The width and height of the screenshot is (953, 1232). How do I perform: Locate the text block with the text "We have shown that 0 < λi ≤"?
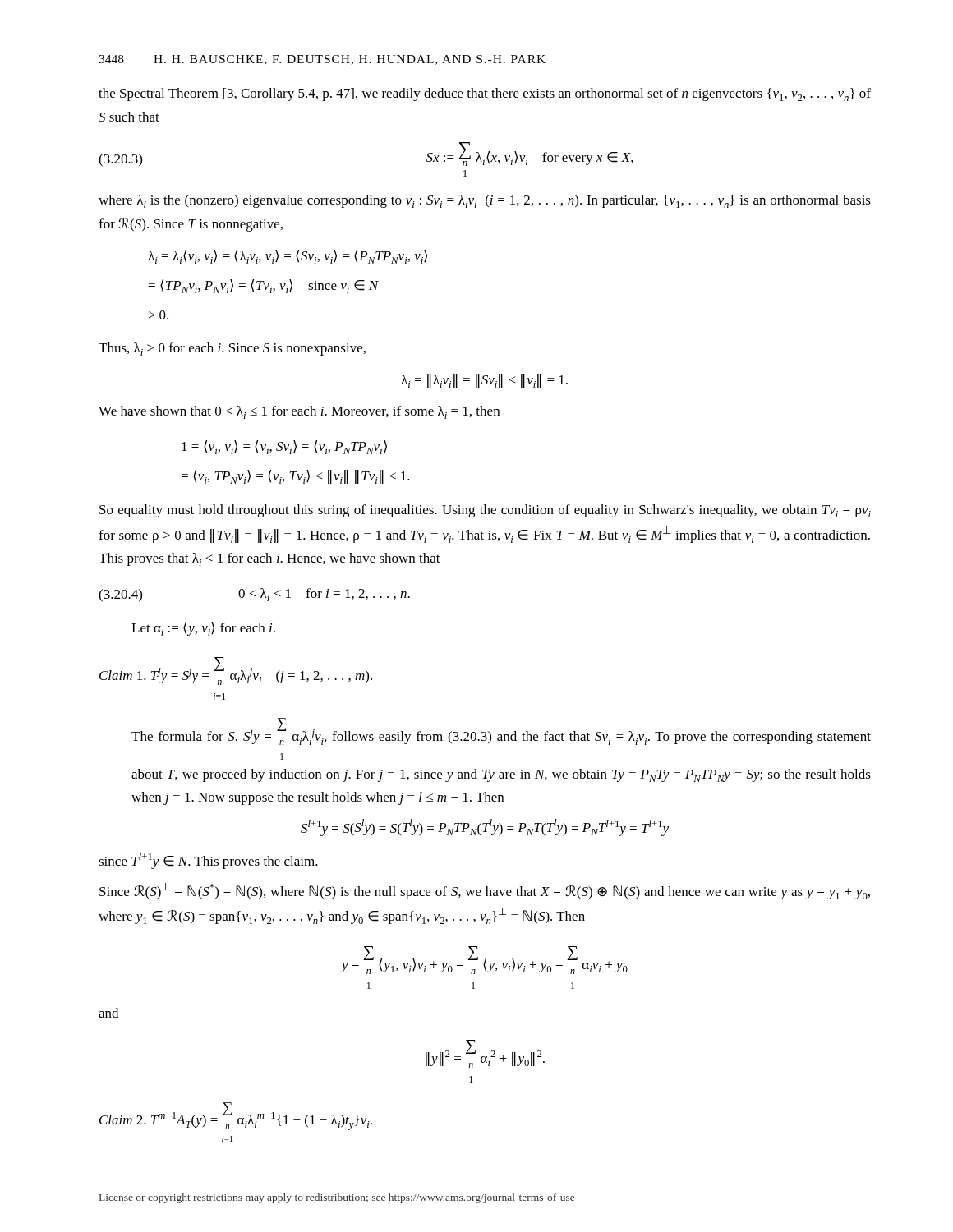[x=485, y=413]
